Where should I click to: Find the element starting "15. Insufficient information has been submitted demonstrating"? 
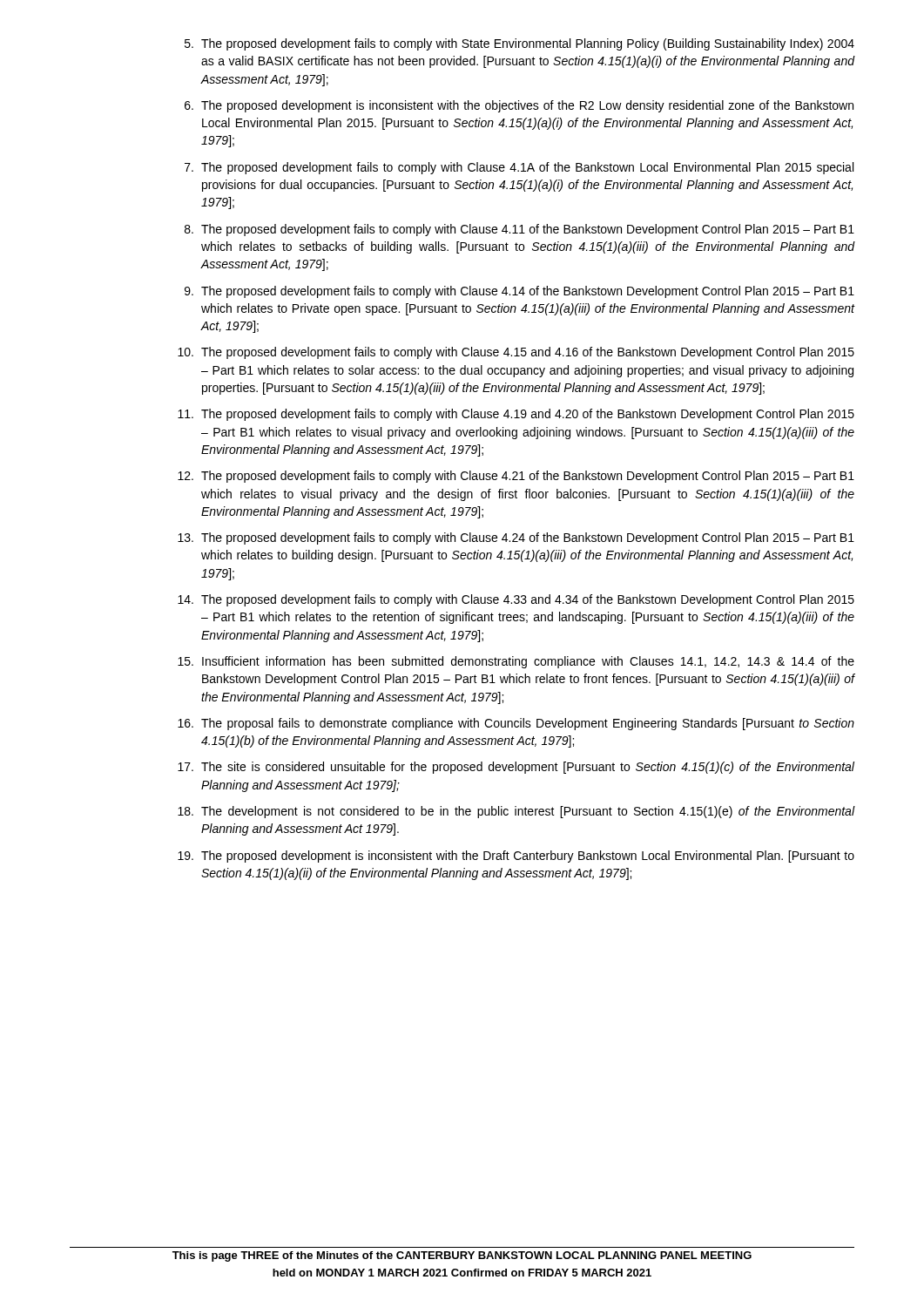click(x=508, y=679)
